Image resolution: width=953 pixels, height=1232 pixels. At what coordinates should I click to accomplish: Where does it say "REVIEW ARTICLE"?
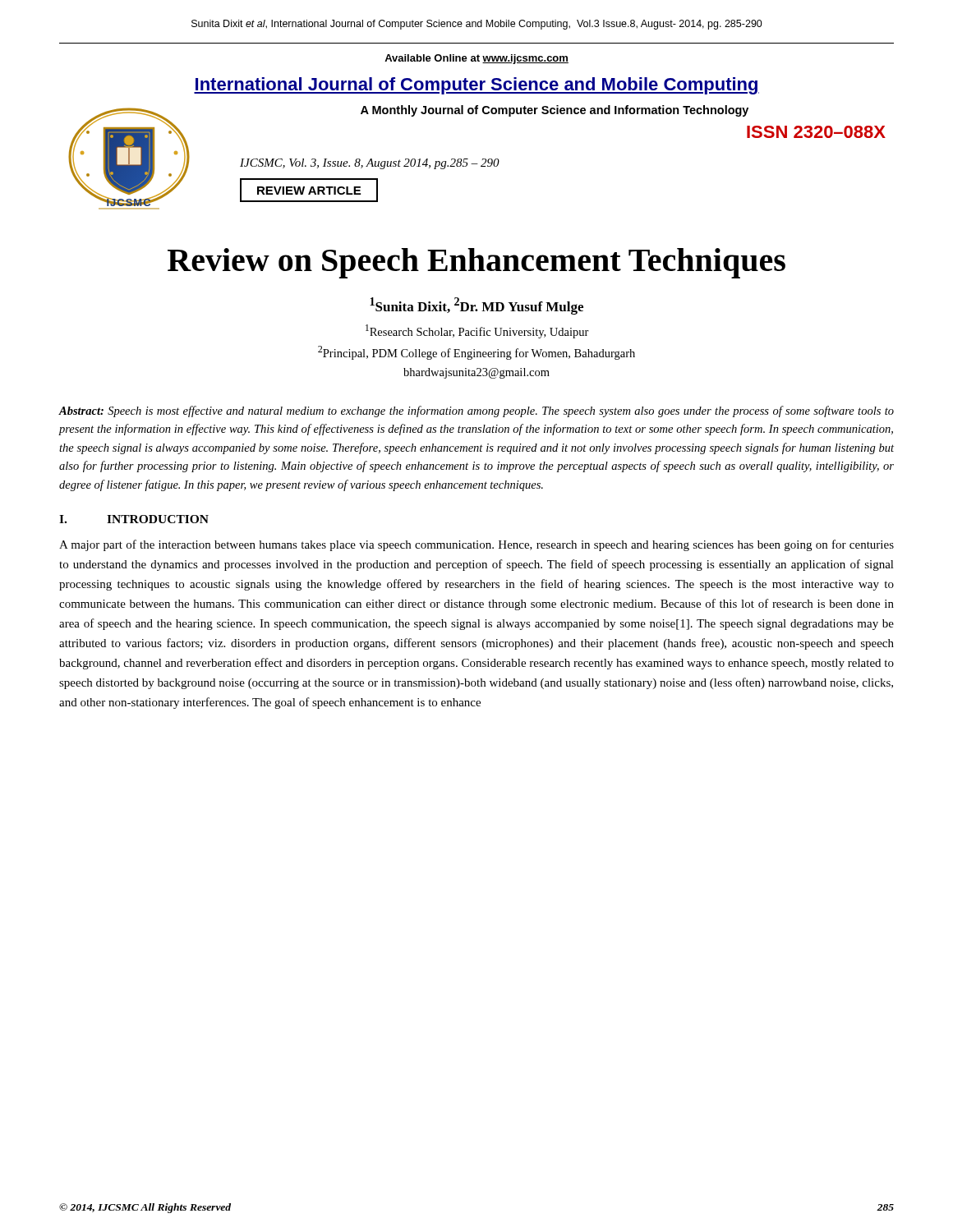coord(309,190)
